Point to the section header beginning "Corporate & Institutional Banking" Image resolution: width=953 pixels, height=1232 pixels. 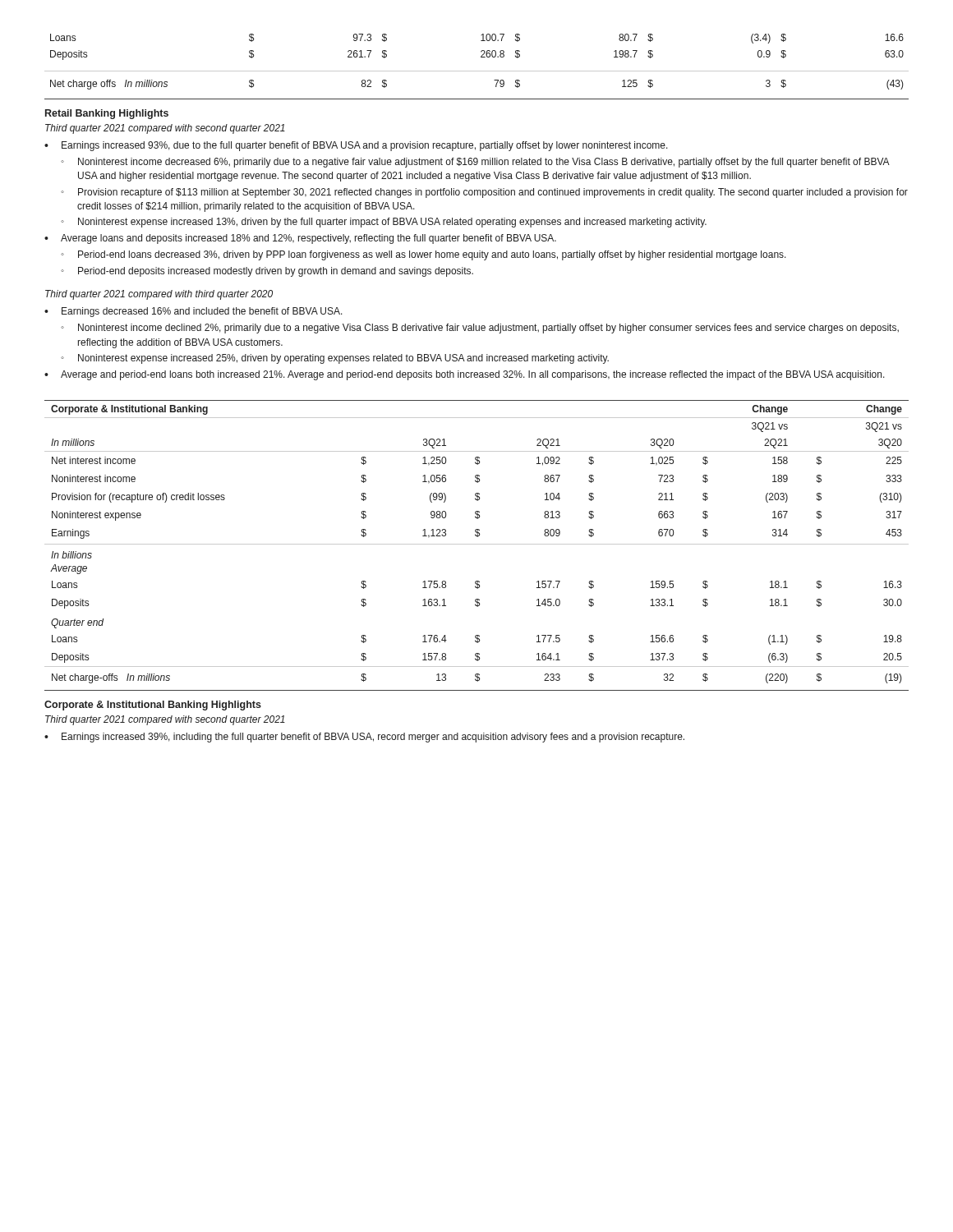(x=153, y=705)
